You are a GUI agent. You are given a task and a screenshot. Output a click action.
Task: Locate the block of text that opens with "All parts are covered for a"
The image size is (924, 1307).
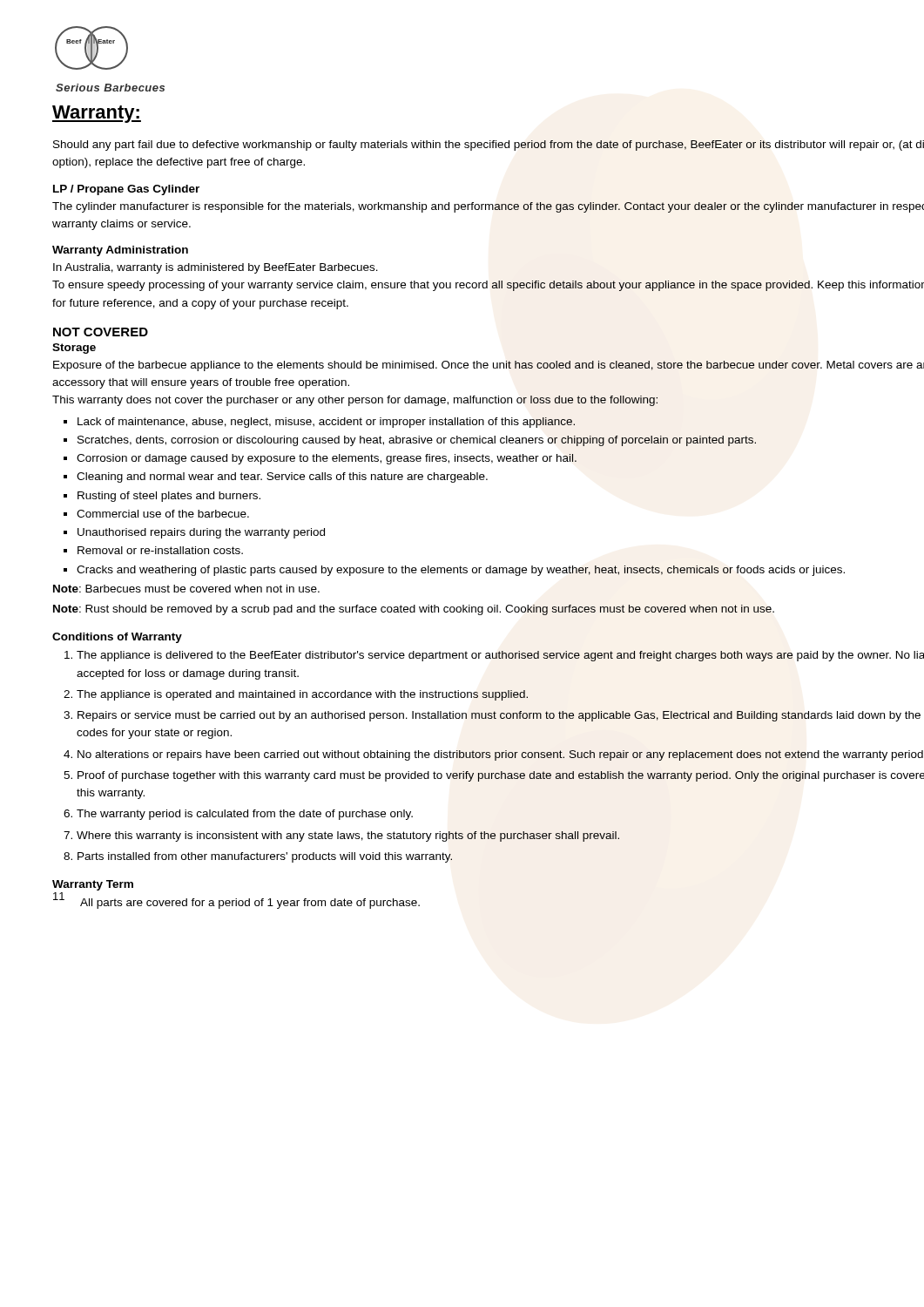click(250, 902)
